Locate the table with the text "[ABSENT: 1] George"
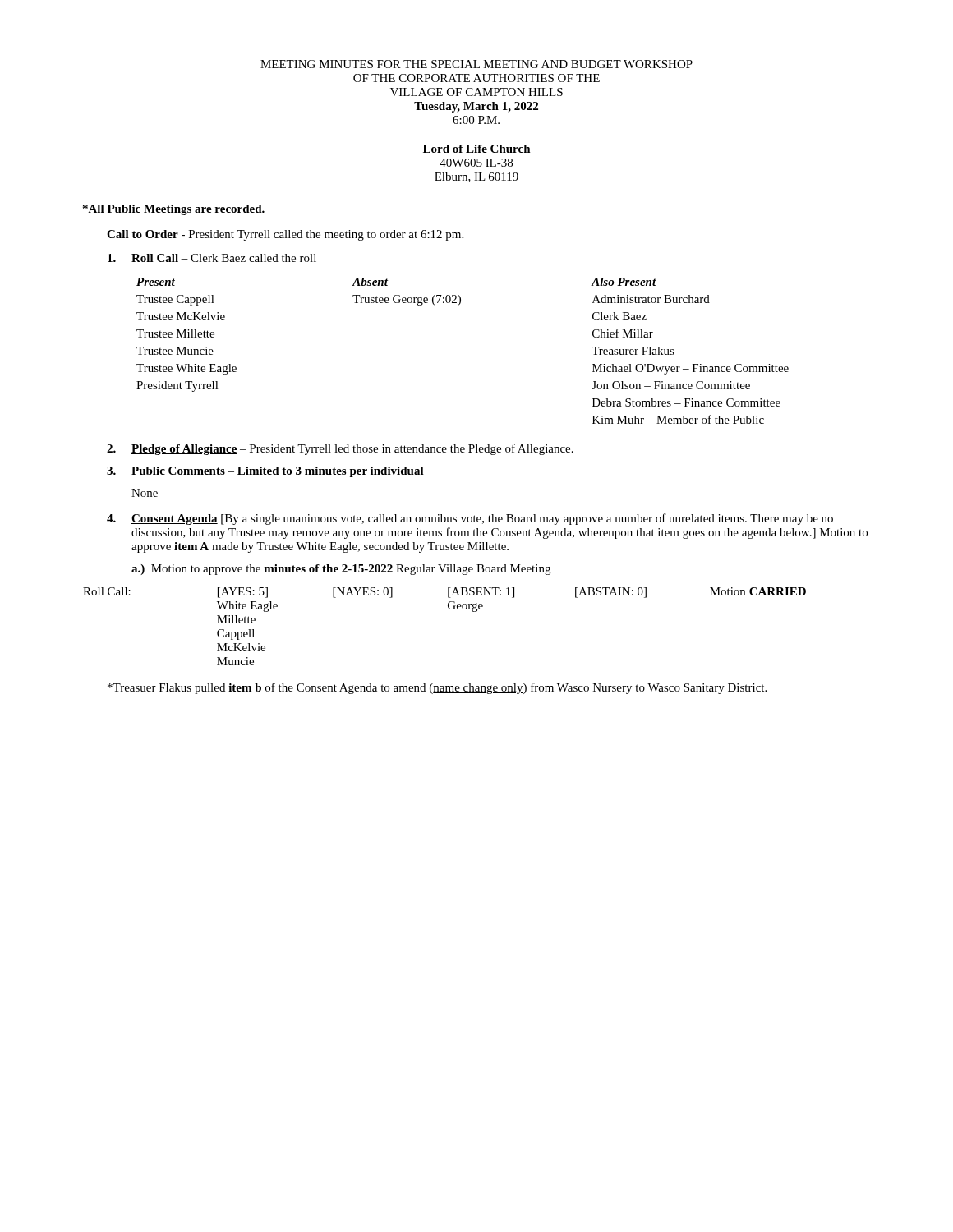Viewport: 953px width, 1232px height. [x=476, y=627]
